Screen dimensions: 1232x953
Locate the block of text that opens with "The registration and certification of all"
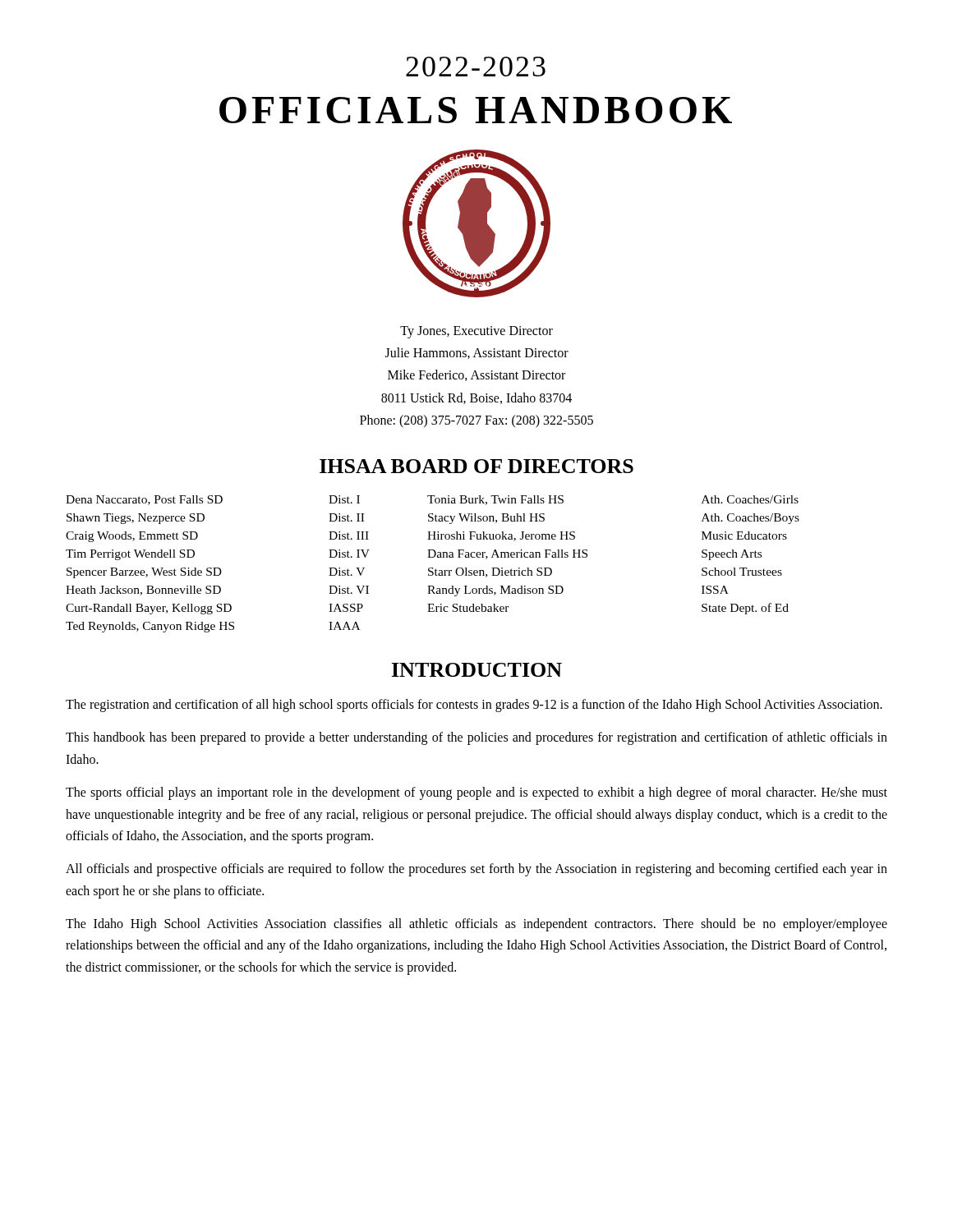click(x=474, y=704)
